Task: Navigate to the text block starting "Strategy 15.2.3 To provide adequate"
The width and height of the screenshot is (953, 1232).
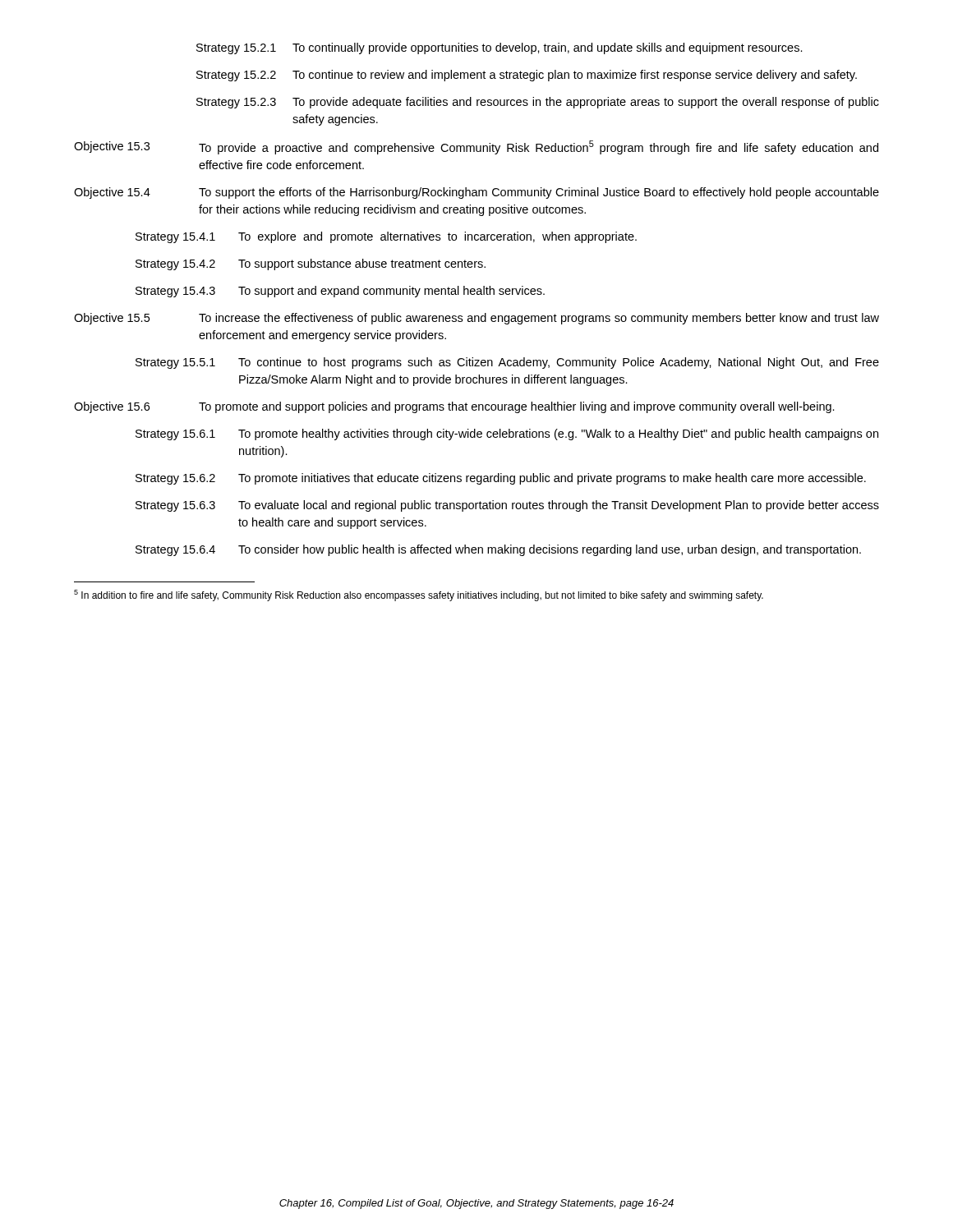Action: pyautogui.click(x=537, y=111)
